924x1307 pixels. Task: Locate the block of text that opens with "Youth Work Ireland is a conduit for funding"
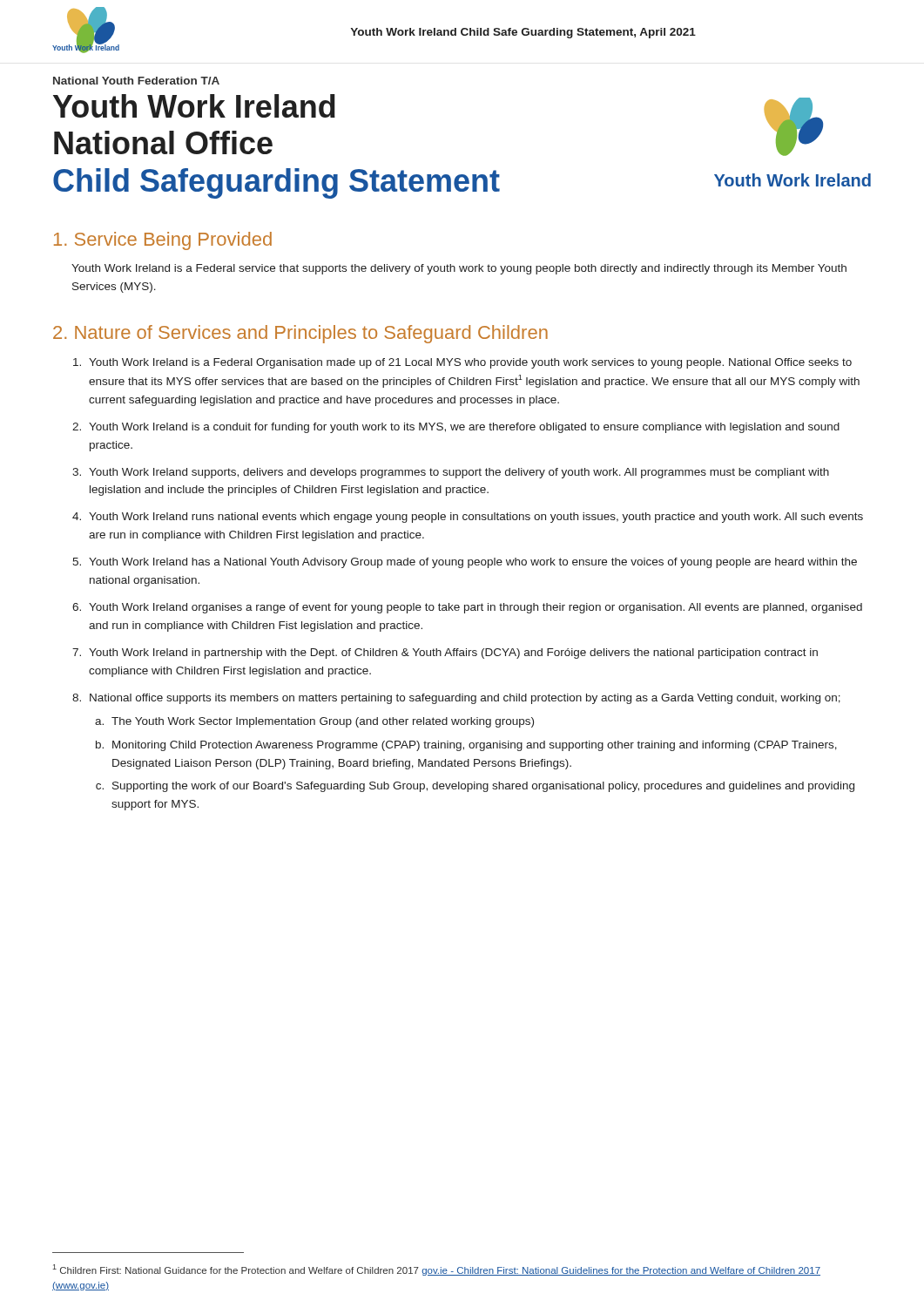point(464,435)
